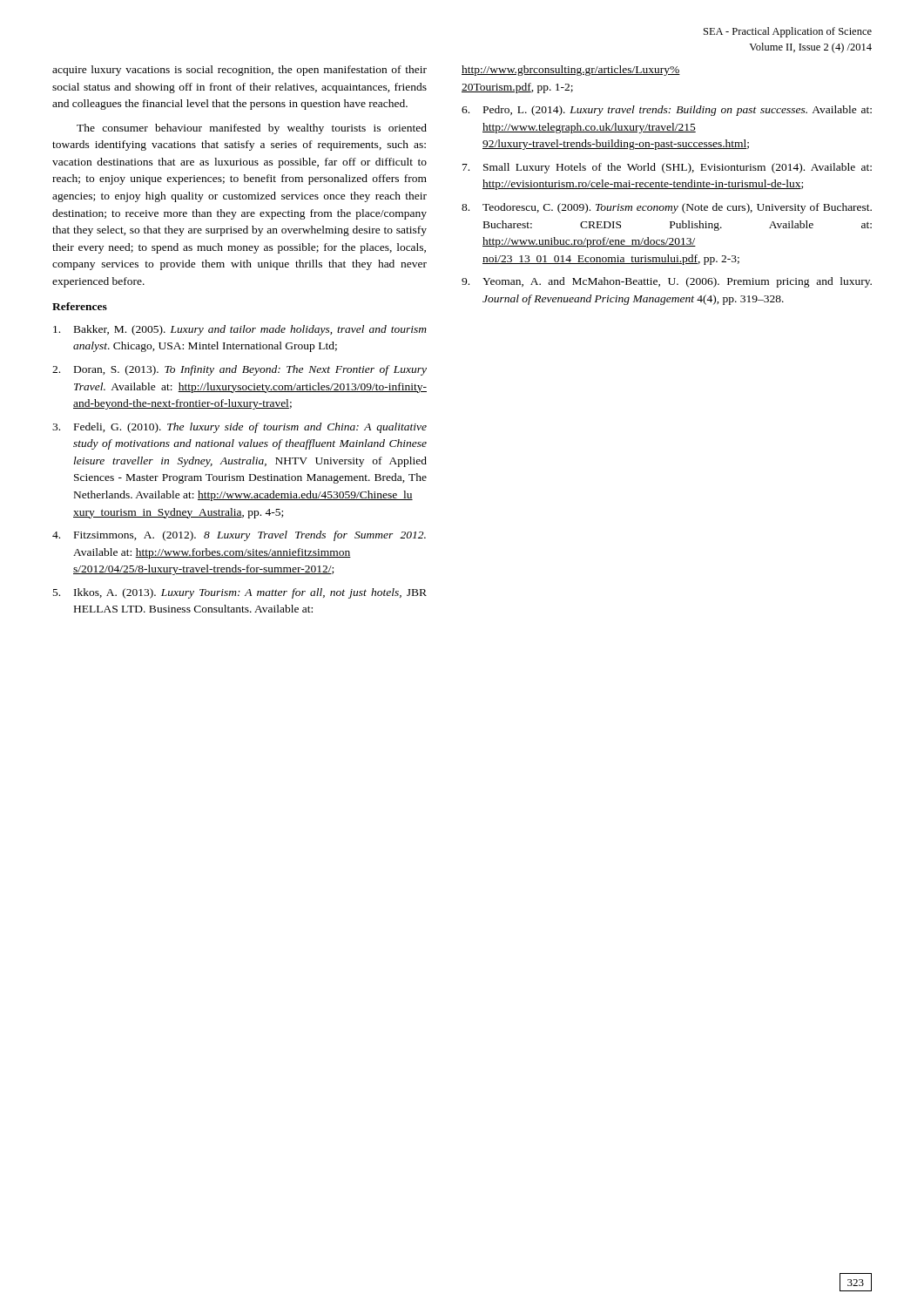Select the list item containing "5. Ikkos, A. (2013)."
Image resolution: width=924 pixels, height=1307 pixels.
(240, 601)
